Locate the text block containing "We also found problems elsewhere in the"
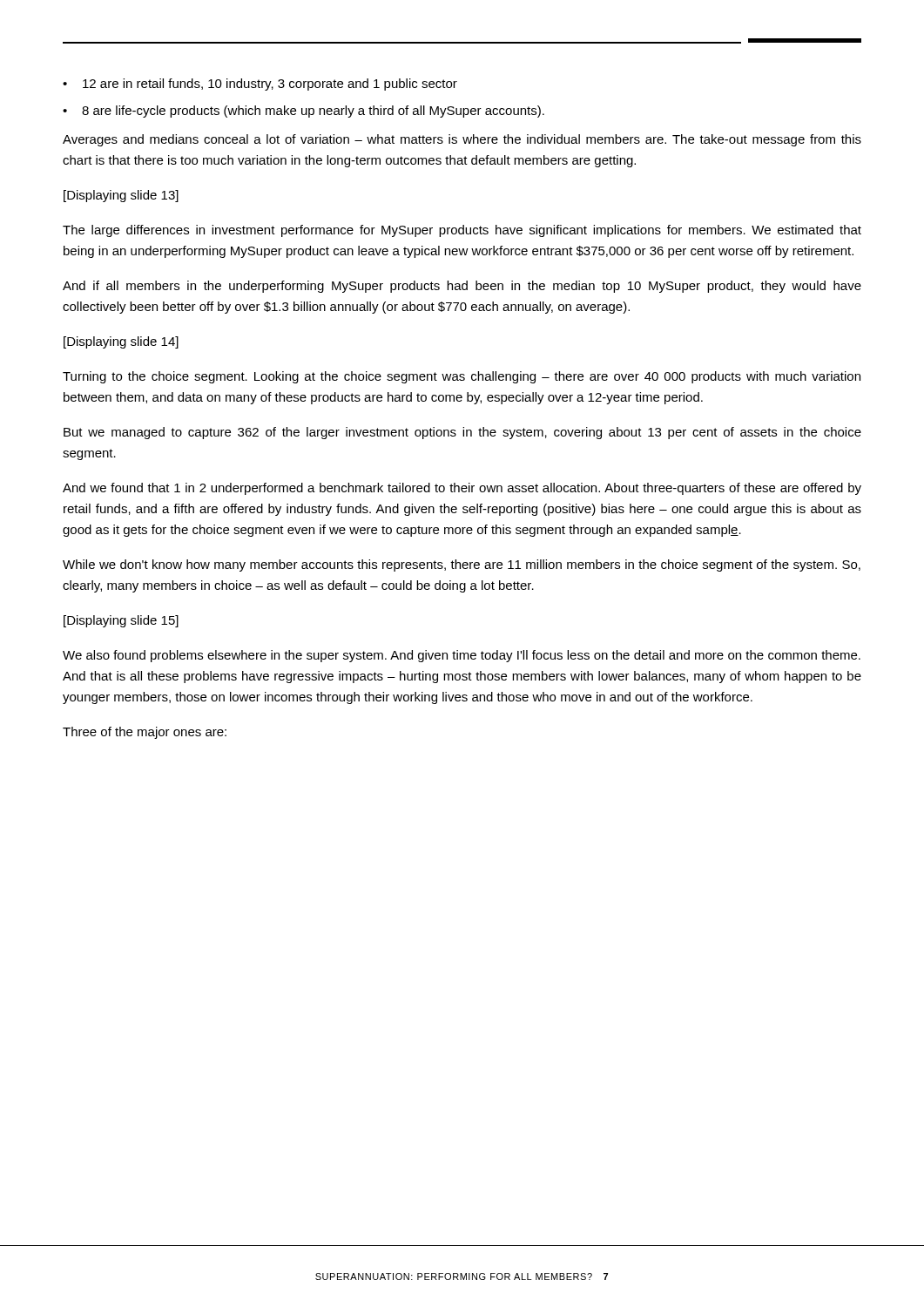 pos(462,676)
